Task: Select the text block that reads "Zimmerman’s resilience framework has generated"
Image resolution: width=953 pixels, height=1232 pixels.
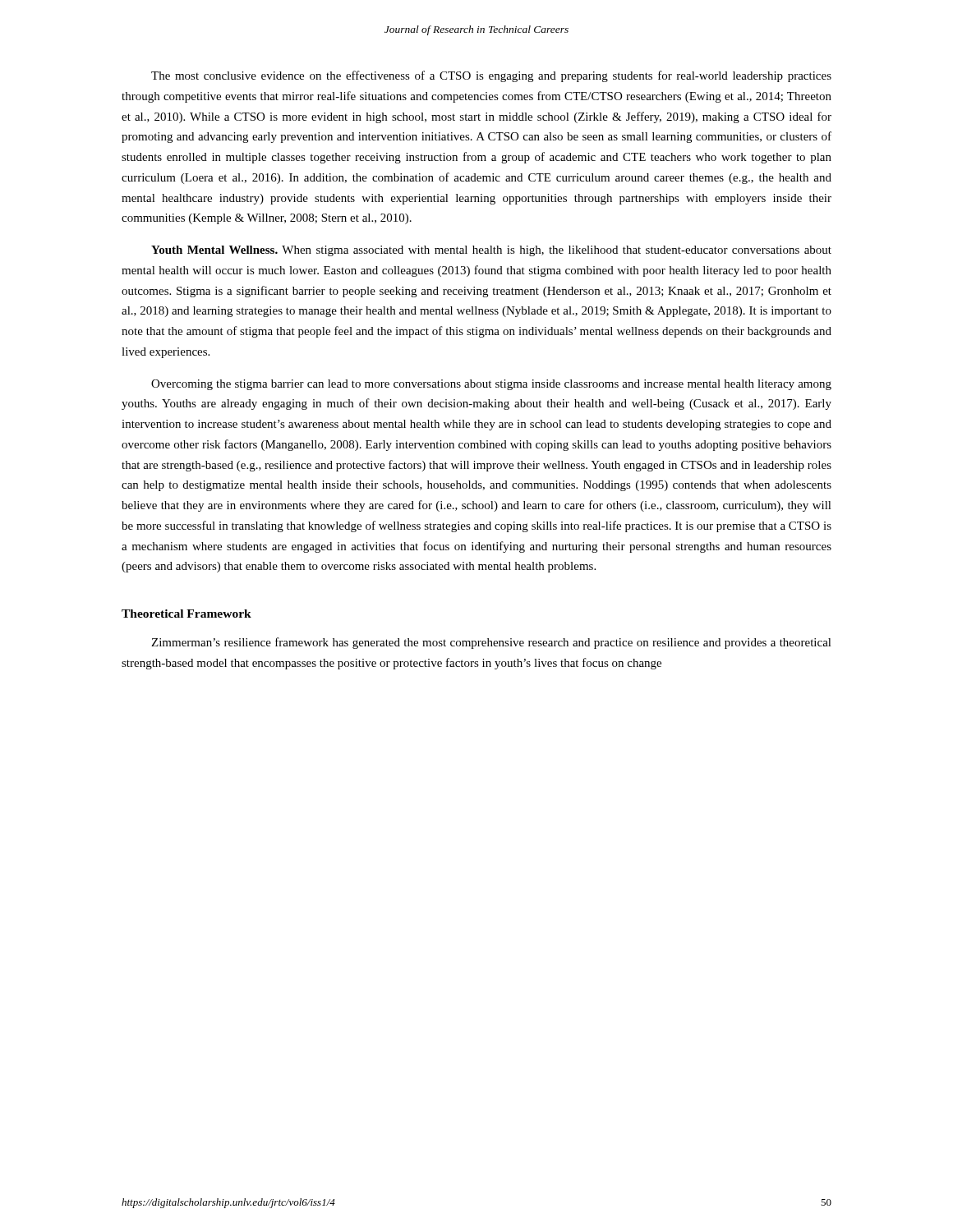Action: (476, 653)
